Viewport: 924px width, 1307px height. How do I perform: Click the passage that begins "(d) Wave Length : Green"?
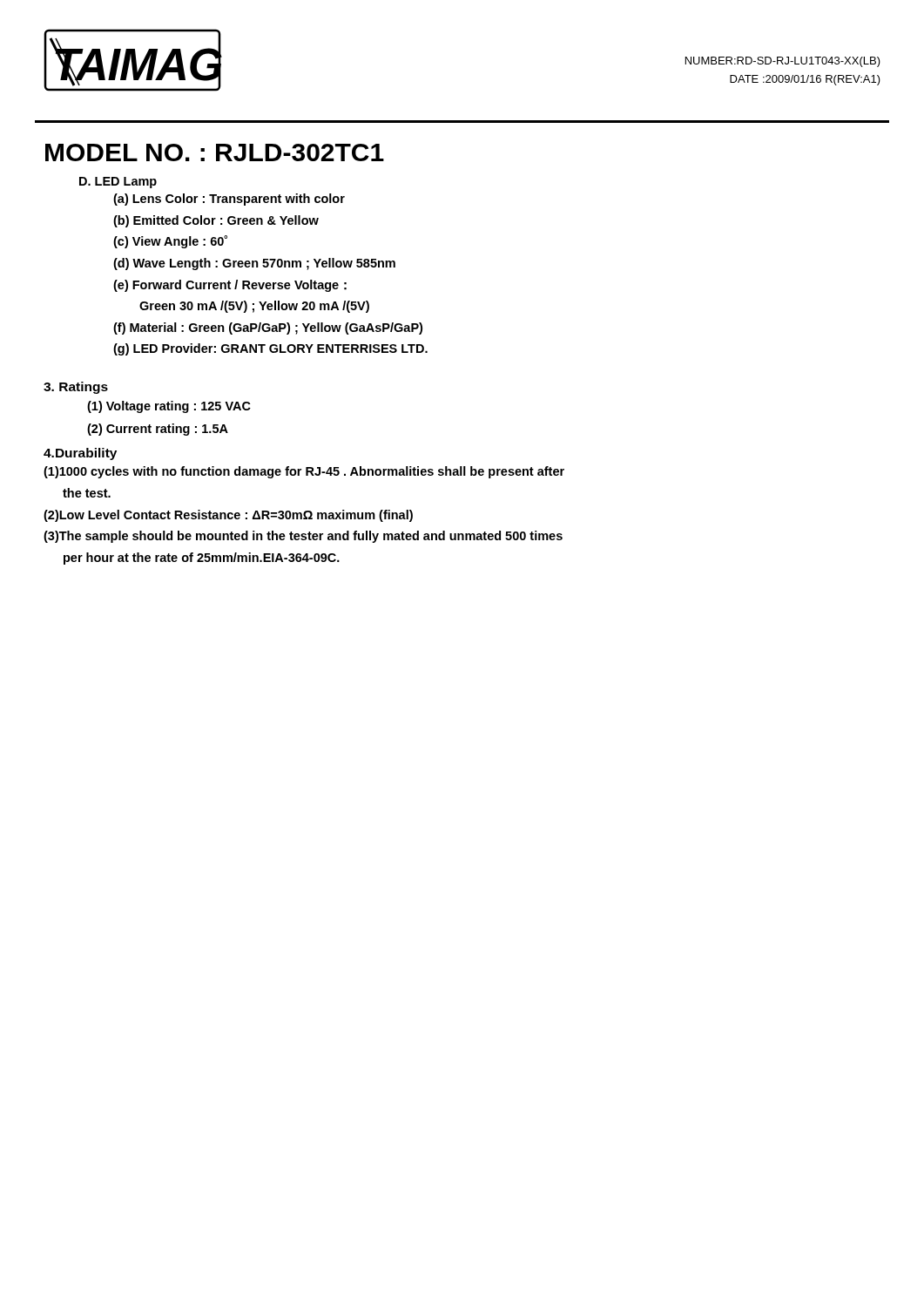(255, 263)
